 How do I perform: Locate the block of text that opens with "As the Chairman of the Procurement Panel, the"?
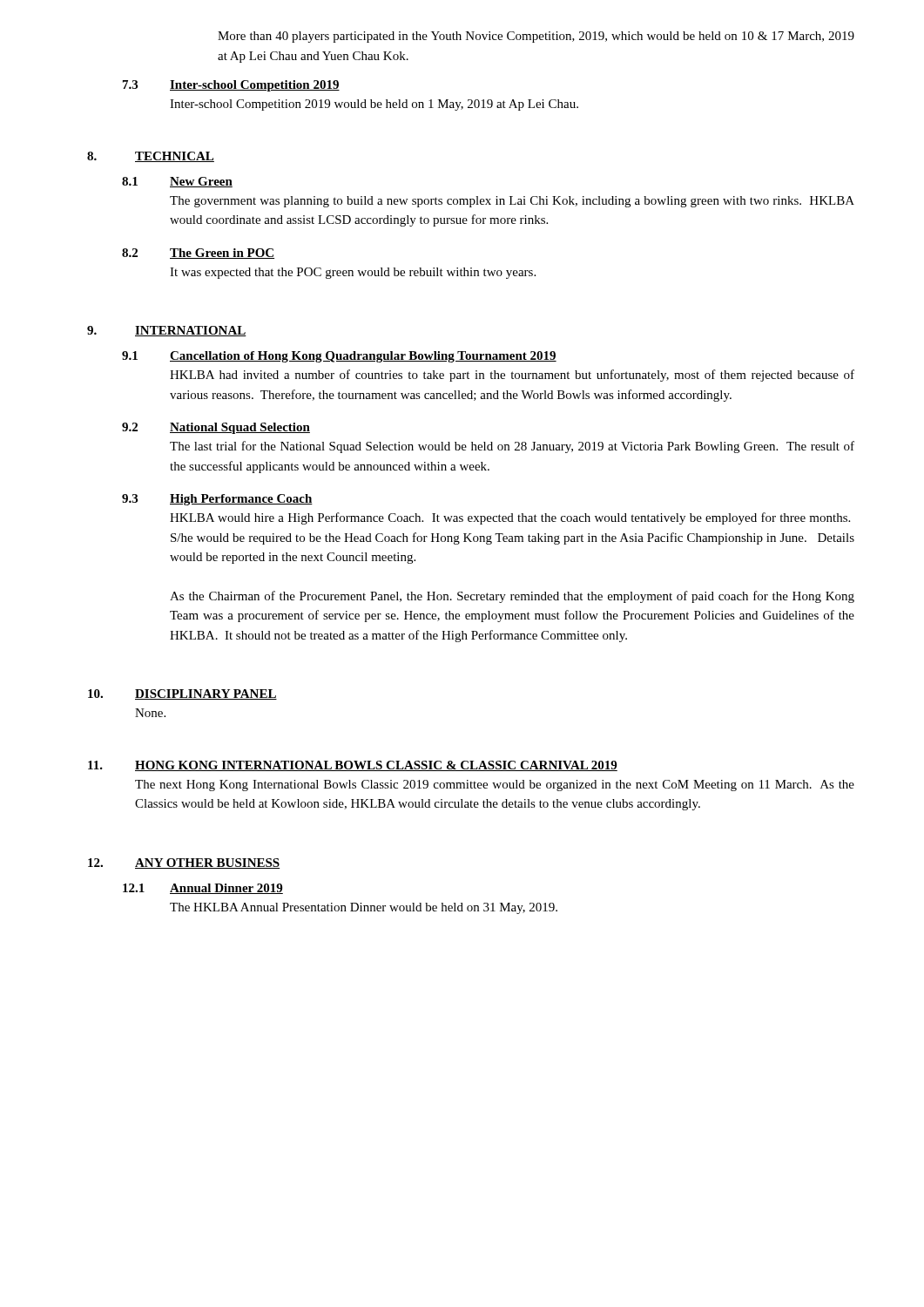click(x=512, y=615)
